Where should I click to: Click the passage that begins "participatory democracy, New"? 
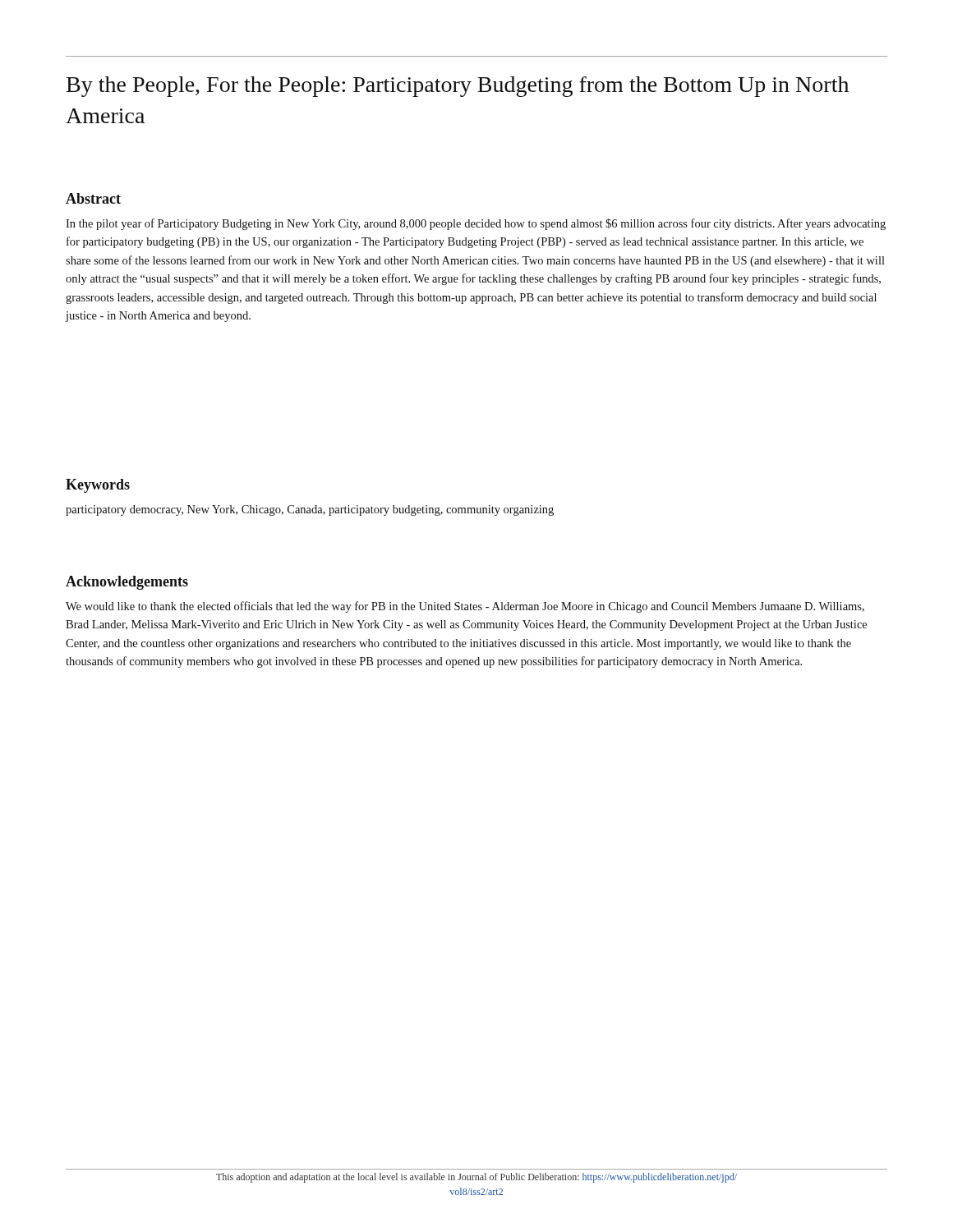click(310, 509)
